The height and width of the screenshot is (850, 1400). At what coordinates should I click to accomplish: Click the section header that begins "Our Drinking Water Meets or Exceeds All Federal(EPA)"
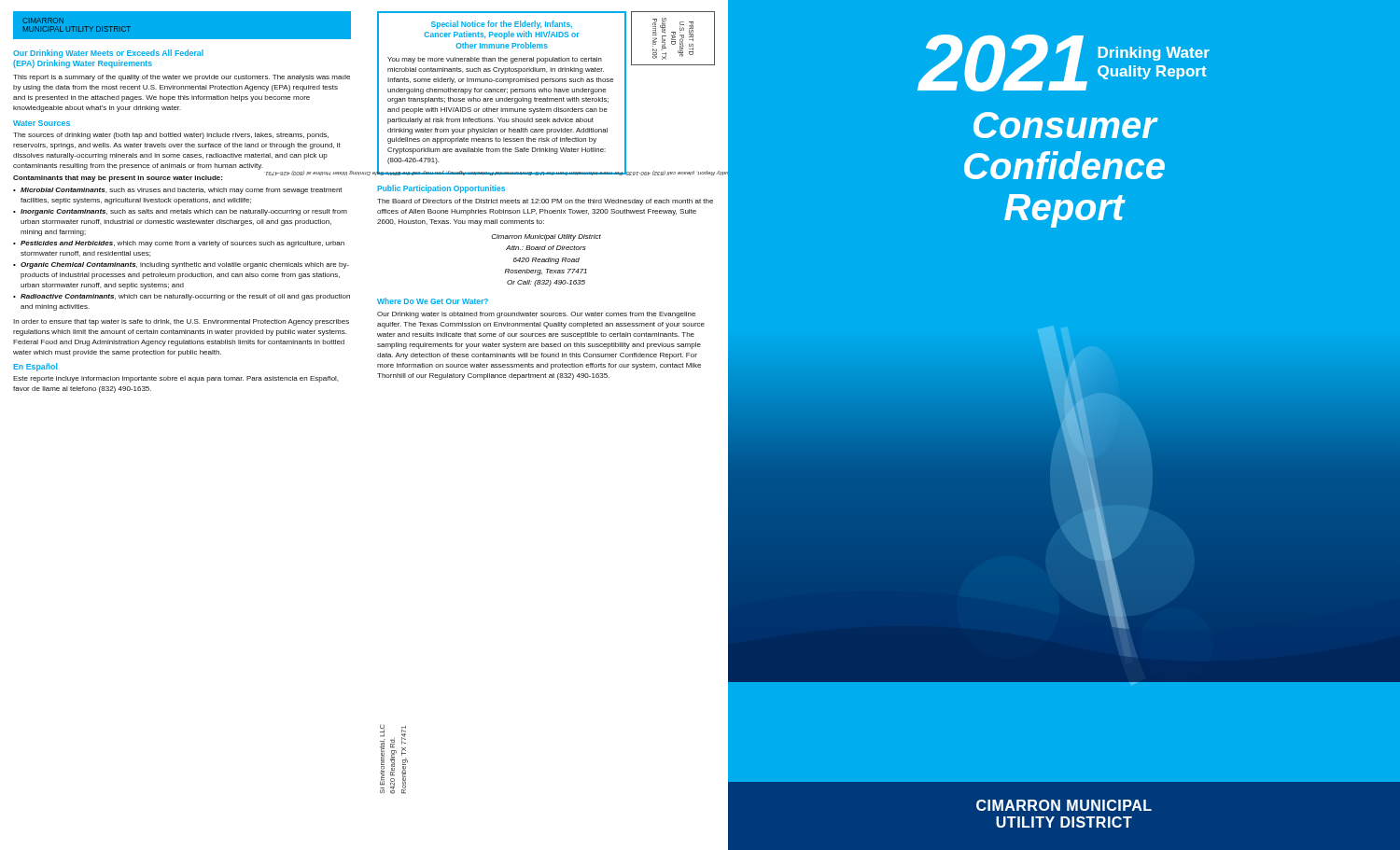click(108, 59)
